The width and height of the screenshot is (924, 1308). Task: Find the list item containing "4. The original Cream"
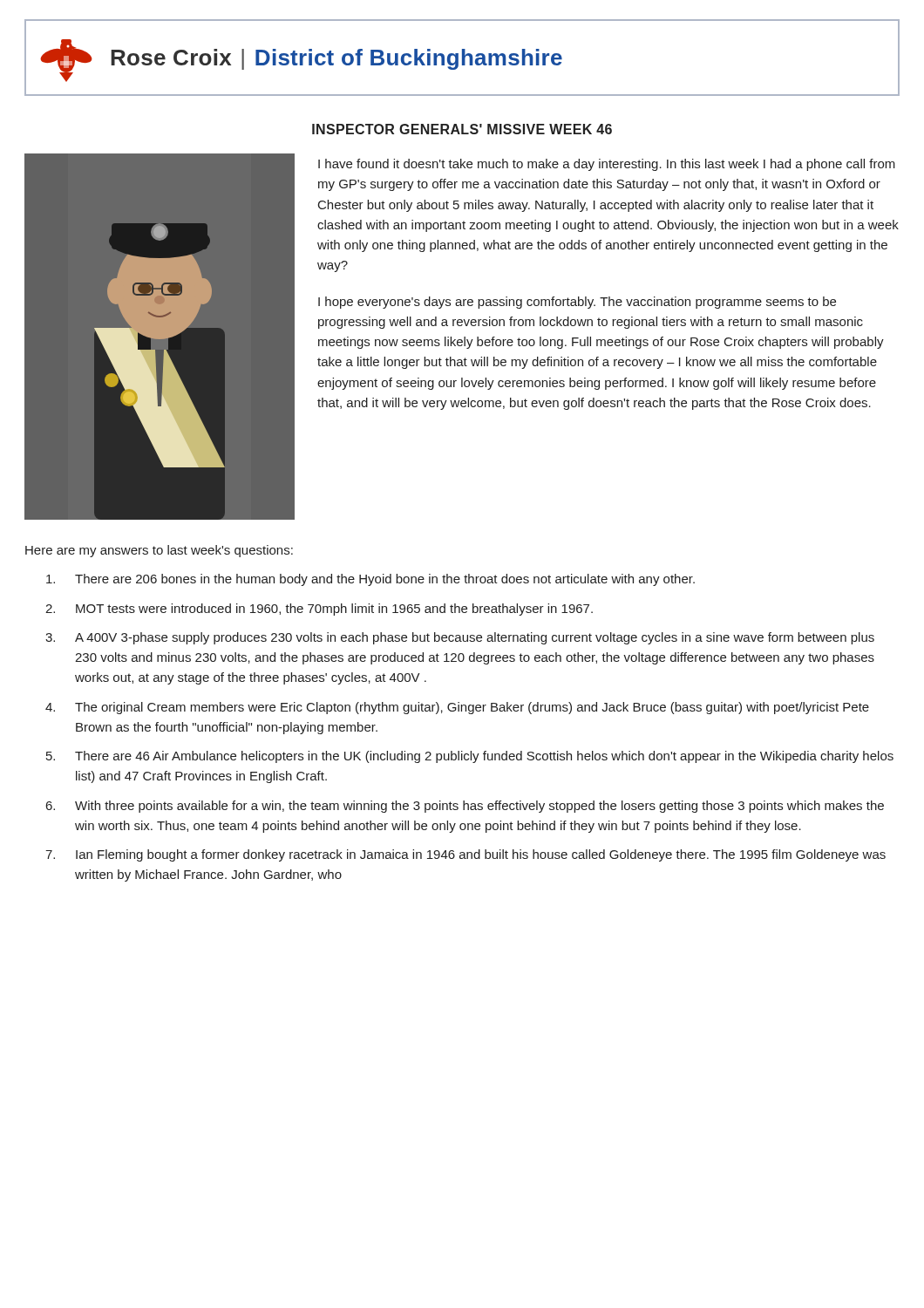[462, 717]
